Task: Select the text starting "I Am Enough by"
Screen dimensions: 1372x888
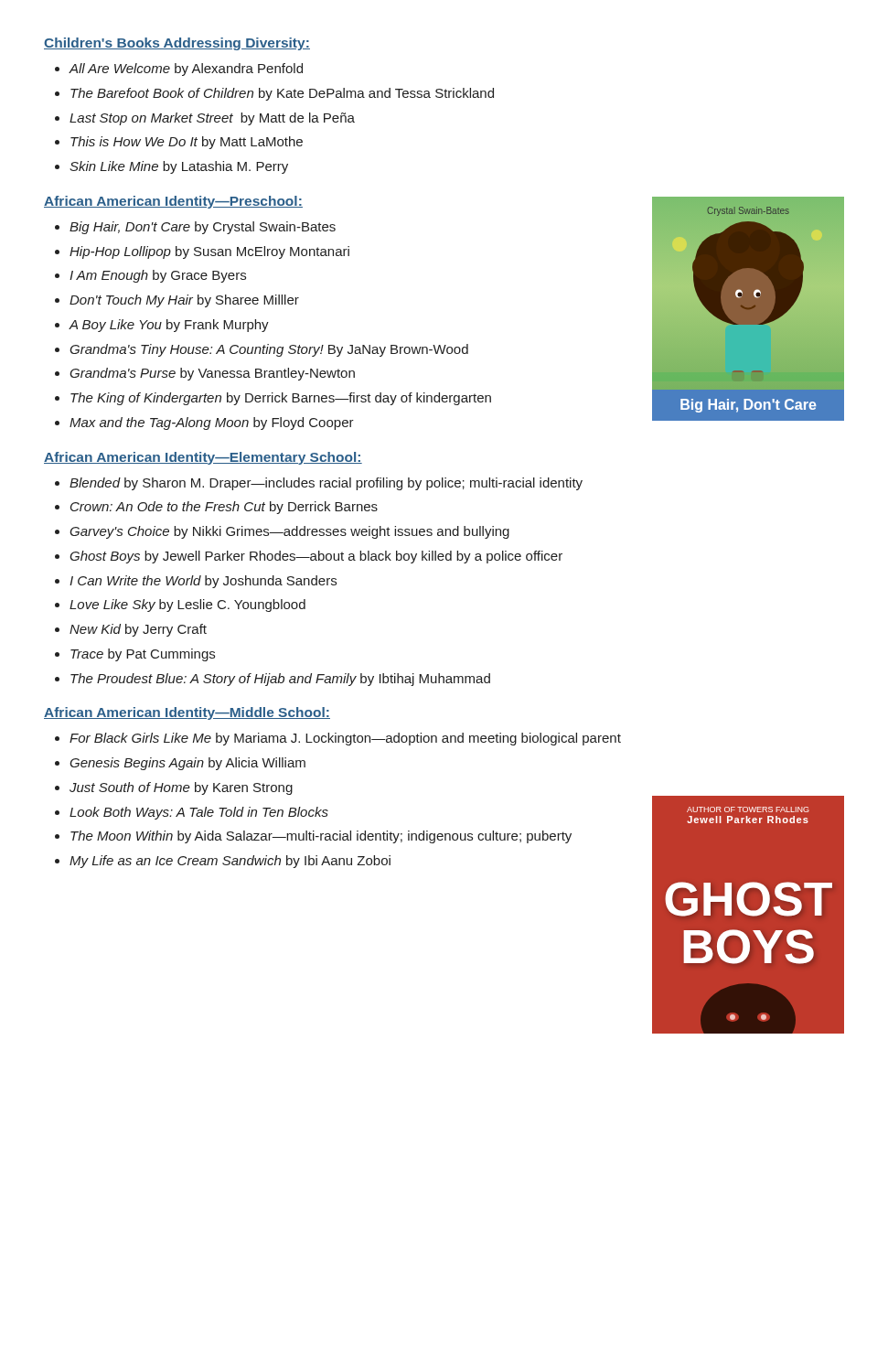Action: click(158, 275)
